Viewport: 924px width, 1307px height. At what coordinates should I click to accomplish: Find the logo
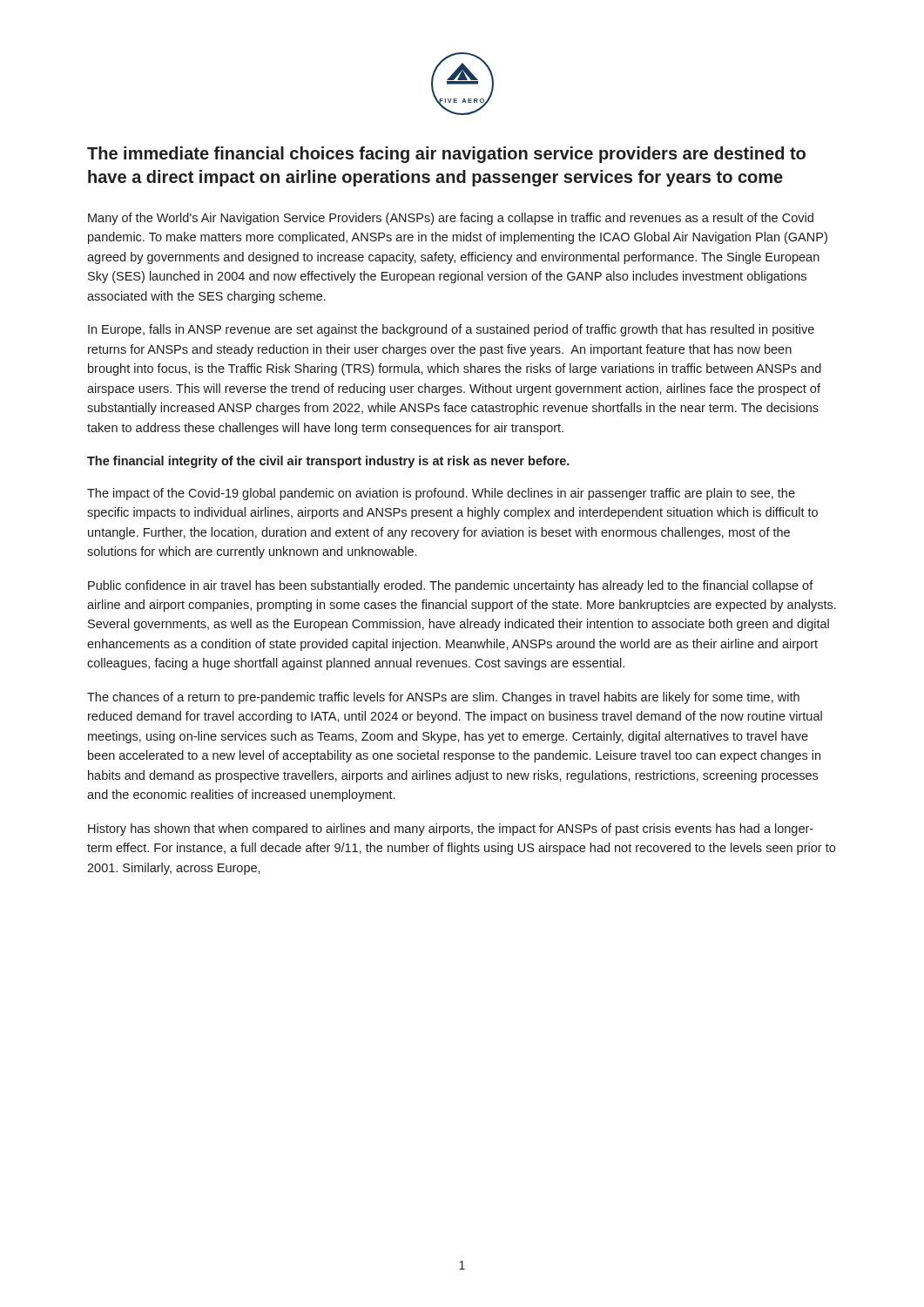[462, 85]
